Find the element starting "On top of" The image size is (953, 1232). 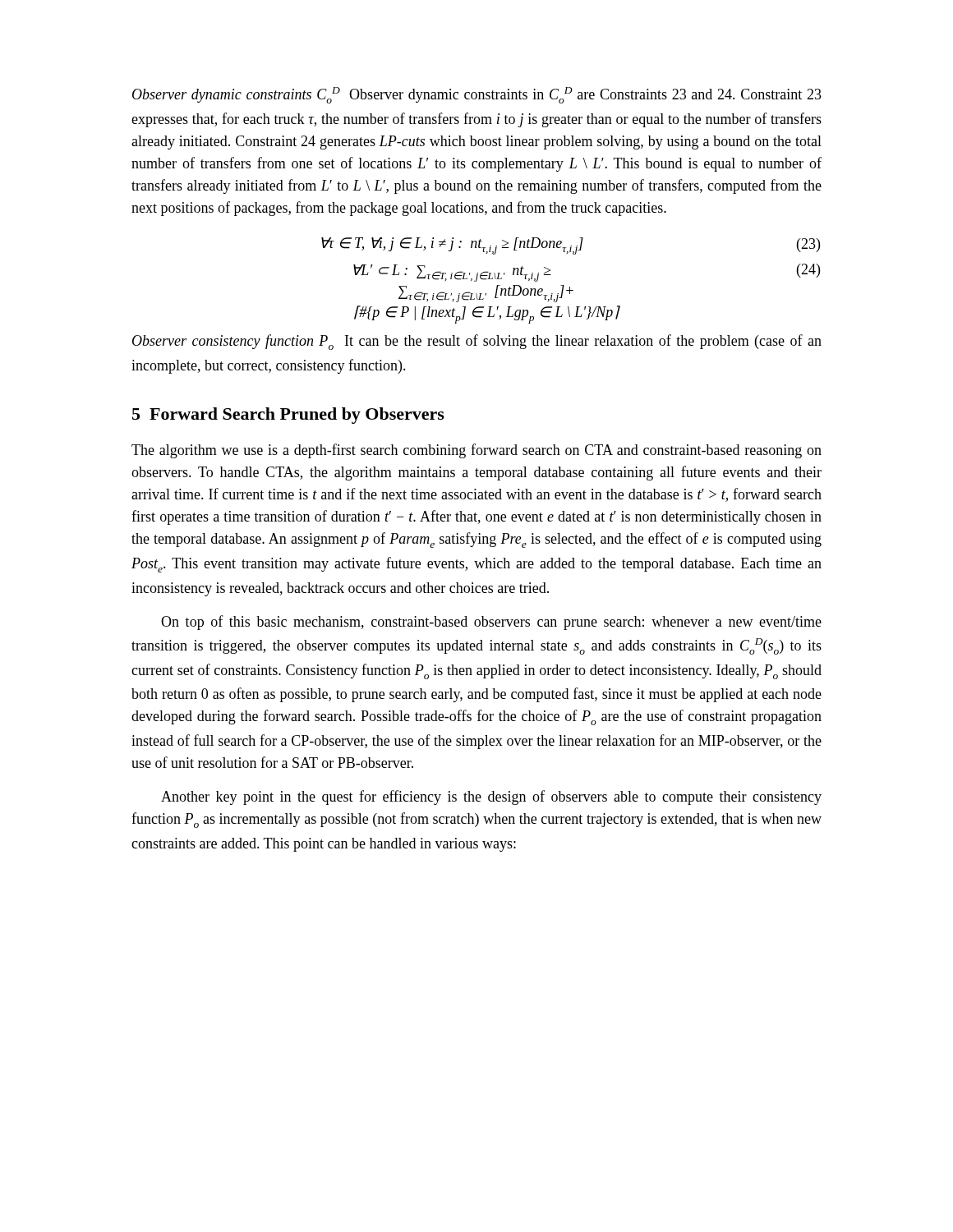[x=476, y=693]
